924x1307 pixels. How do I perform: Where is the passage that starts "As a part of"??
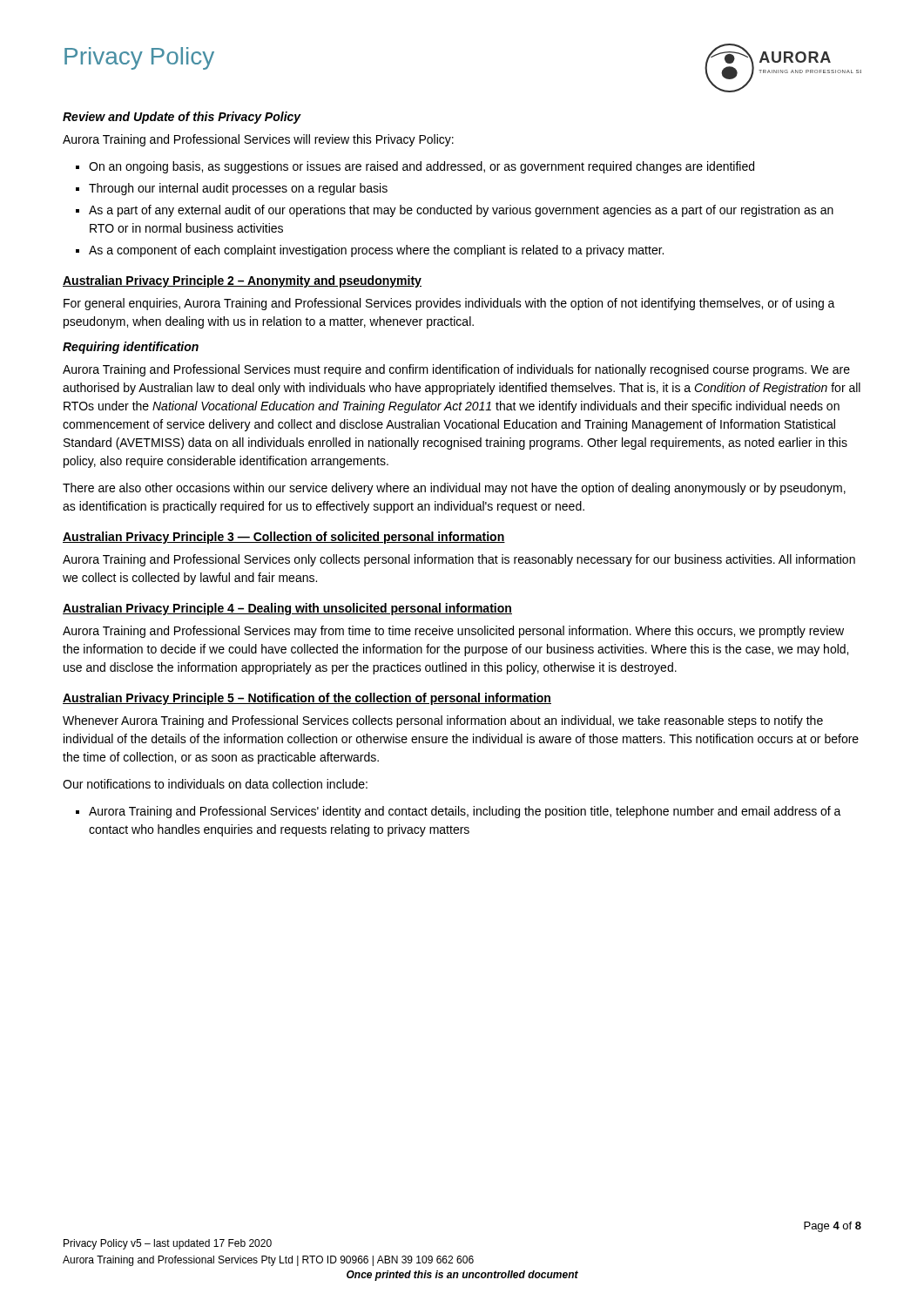point(462,220)
